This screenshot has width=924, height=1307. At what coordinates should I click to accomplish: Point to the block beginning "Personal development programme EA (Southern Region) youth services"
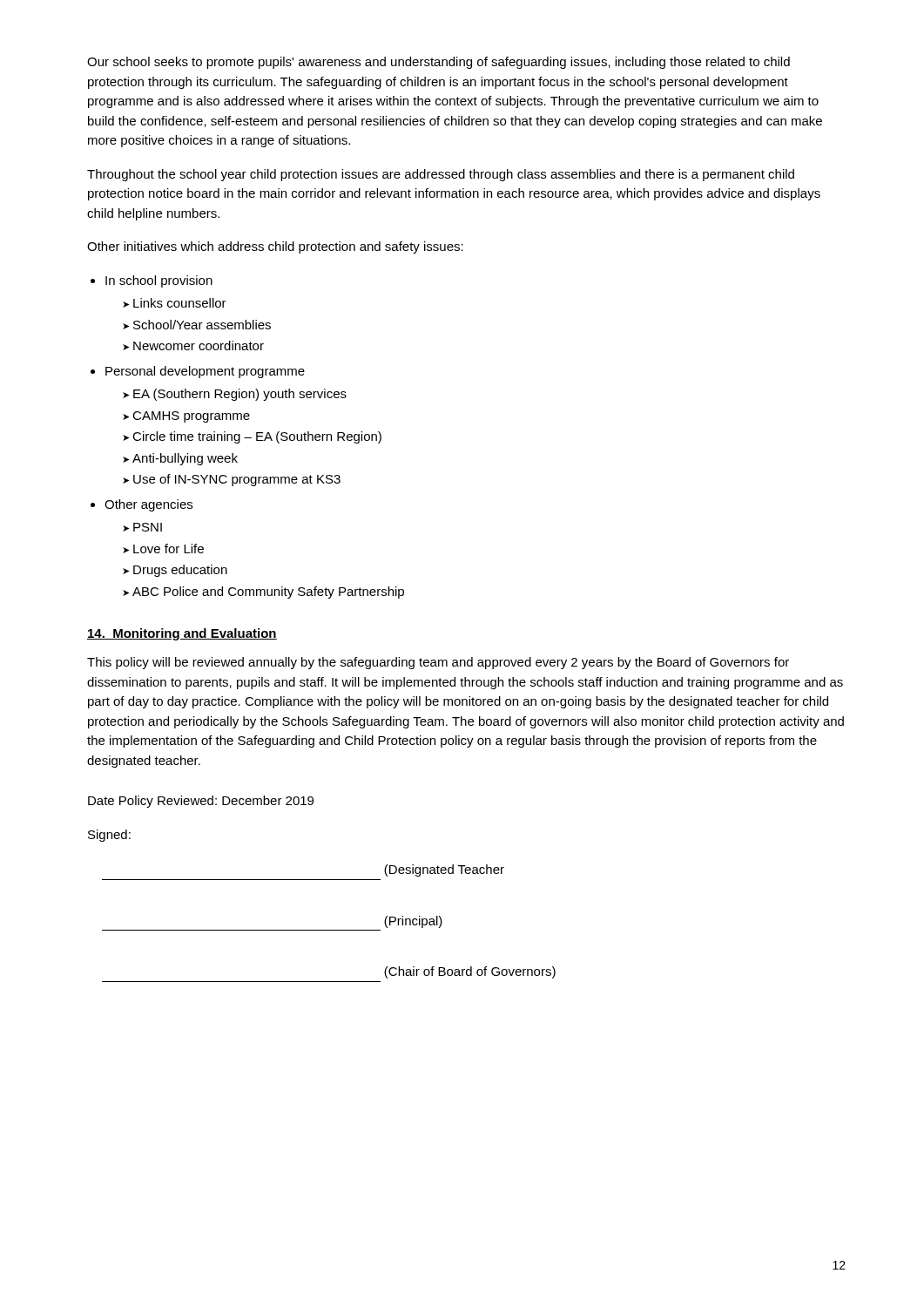pos(205,372)
